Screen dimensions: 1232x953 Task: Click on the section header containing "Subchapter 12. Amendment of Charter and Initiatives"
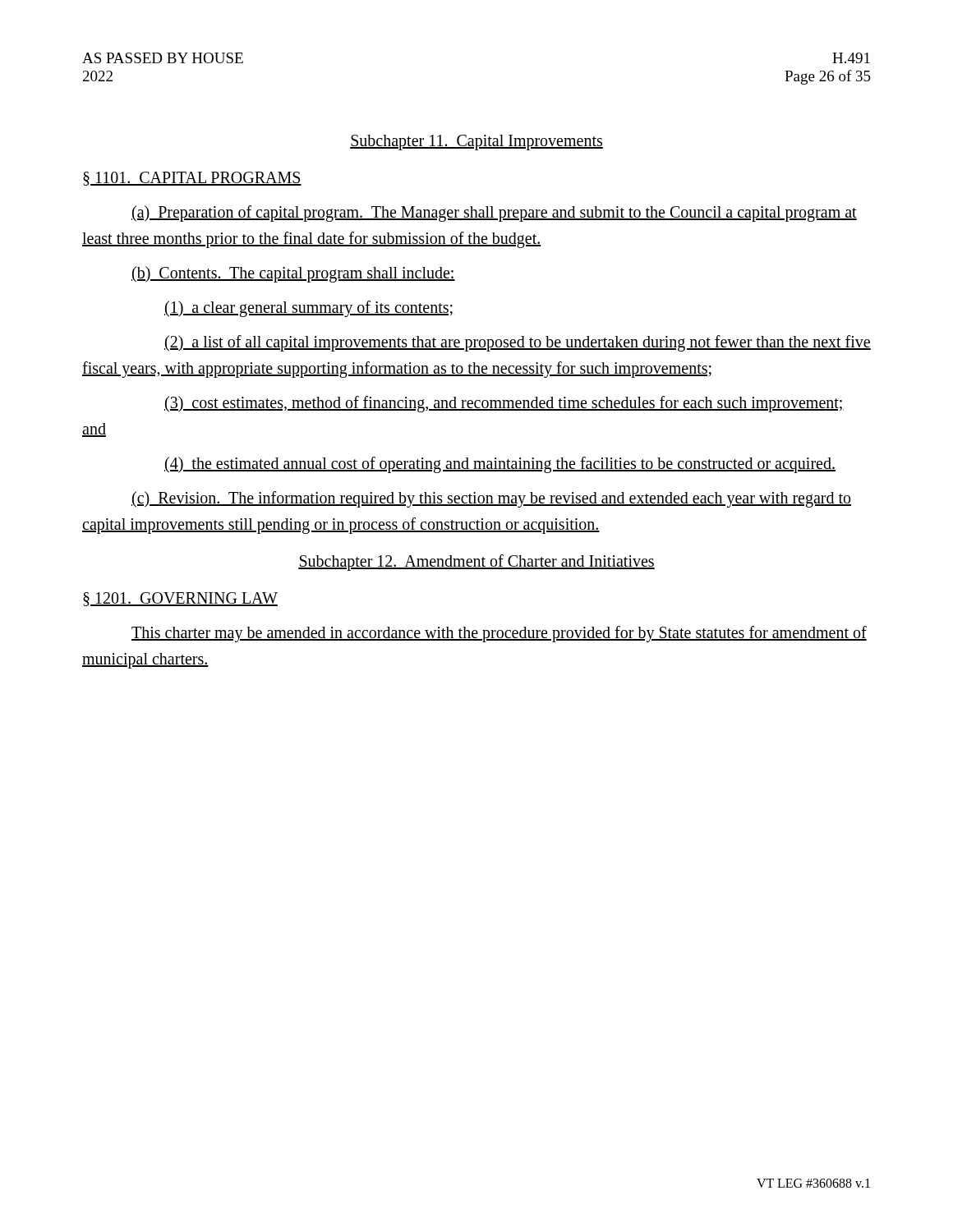tap(476, 561)
